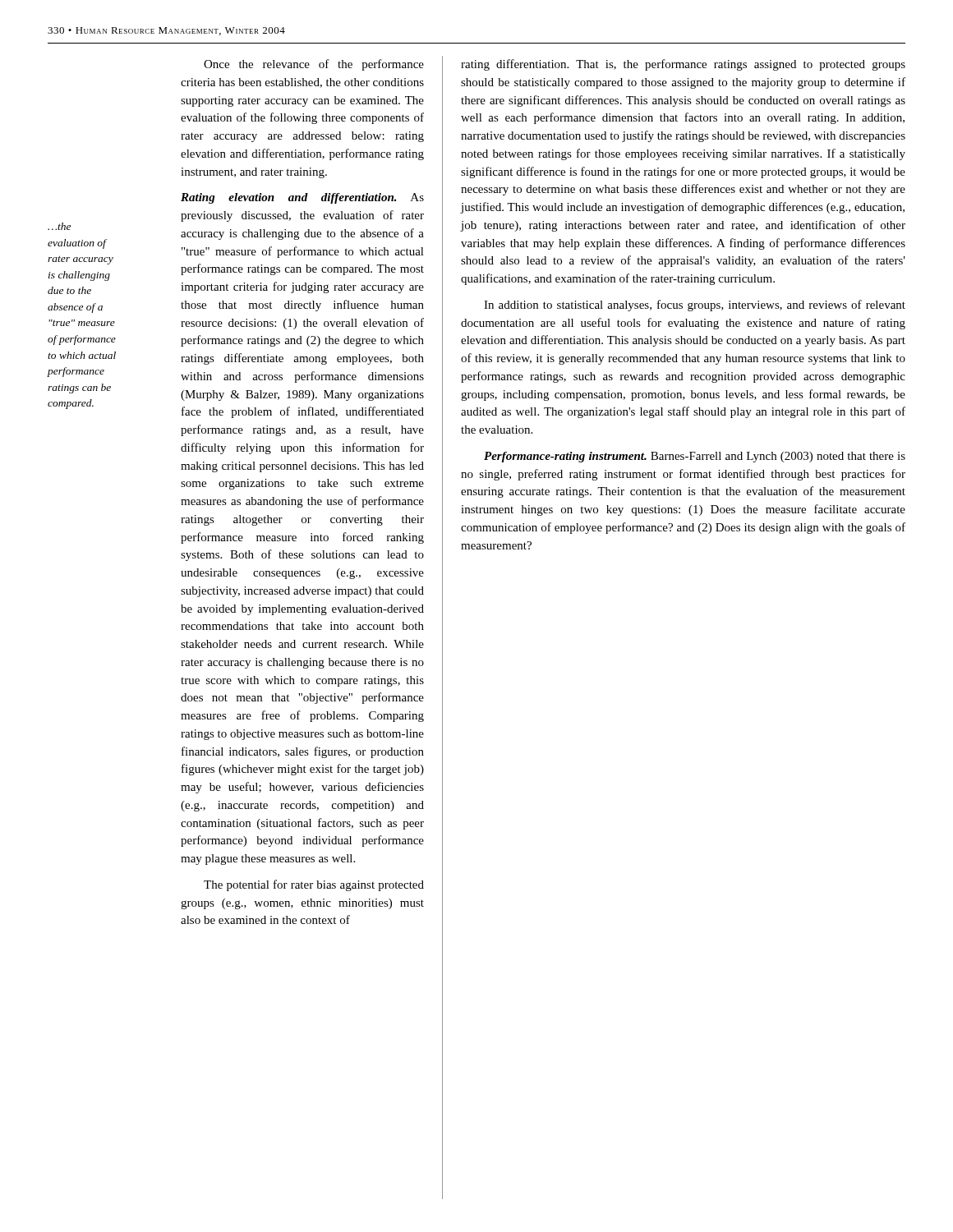
Task: Where is the passage that starts "rating differentiation. That is,"?
Action: pos(683,305)
